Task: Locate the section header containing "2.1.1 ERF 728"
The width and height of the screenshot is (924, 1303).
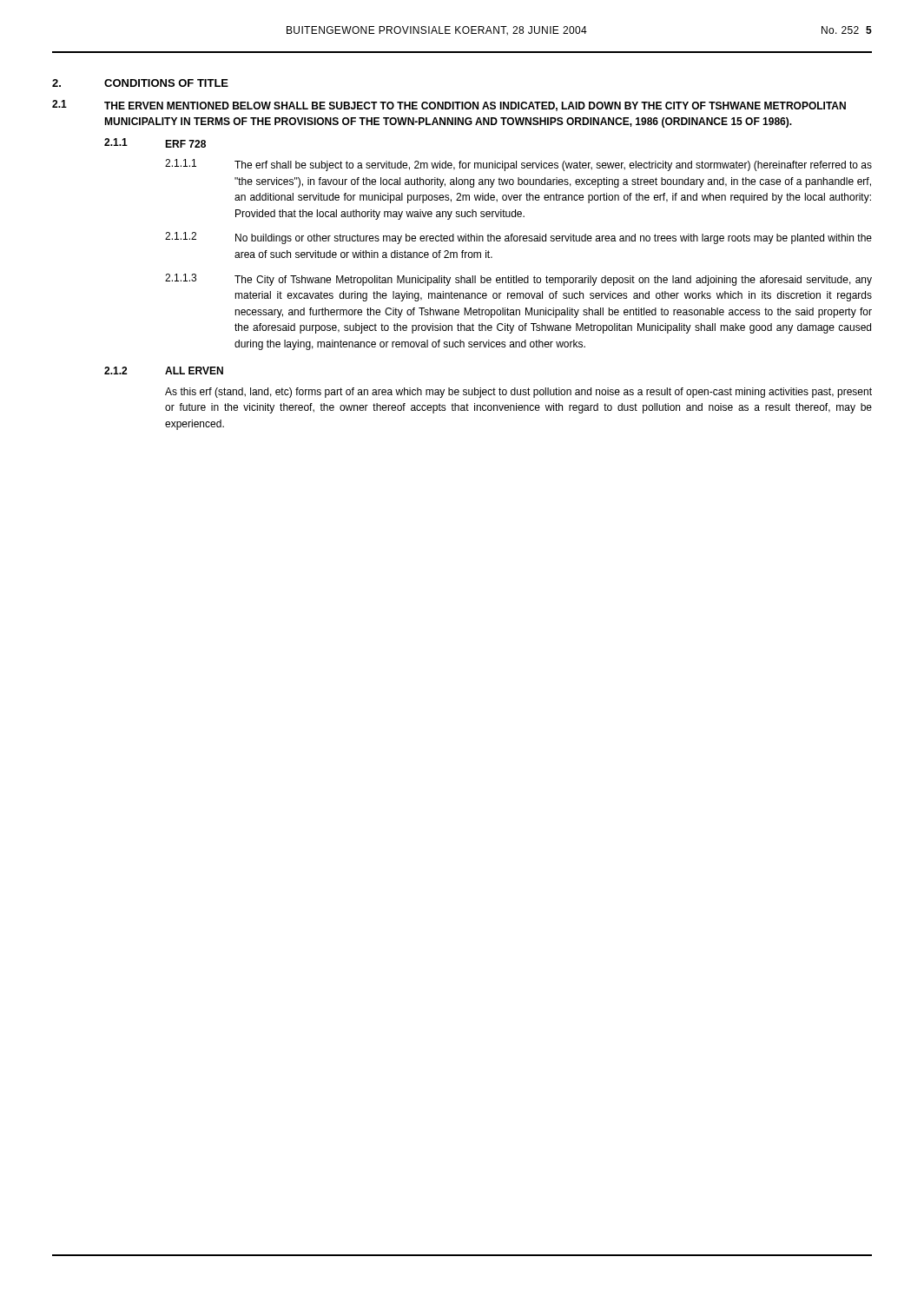Action: 119,145
